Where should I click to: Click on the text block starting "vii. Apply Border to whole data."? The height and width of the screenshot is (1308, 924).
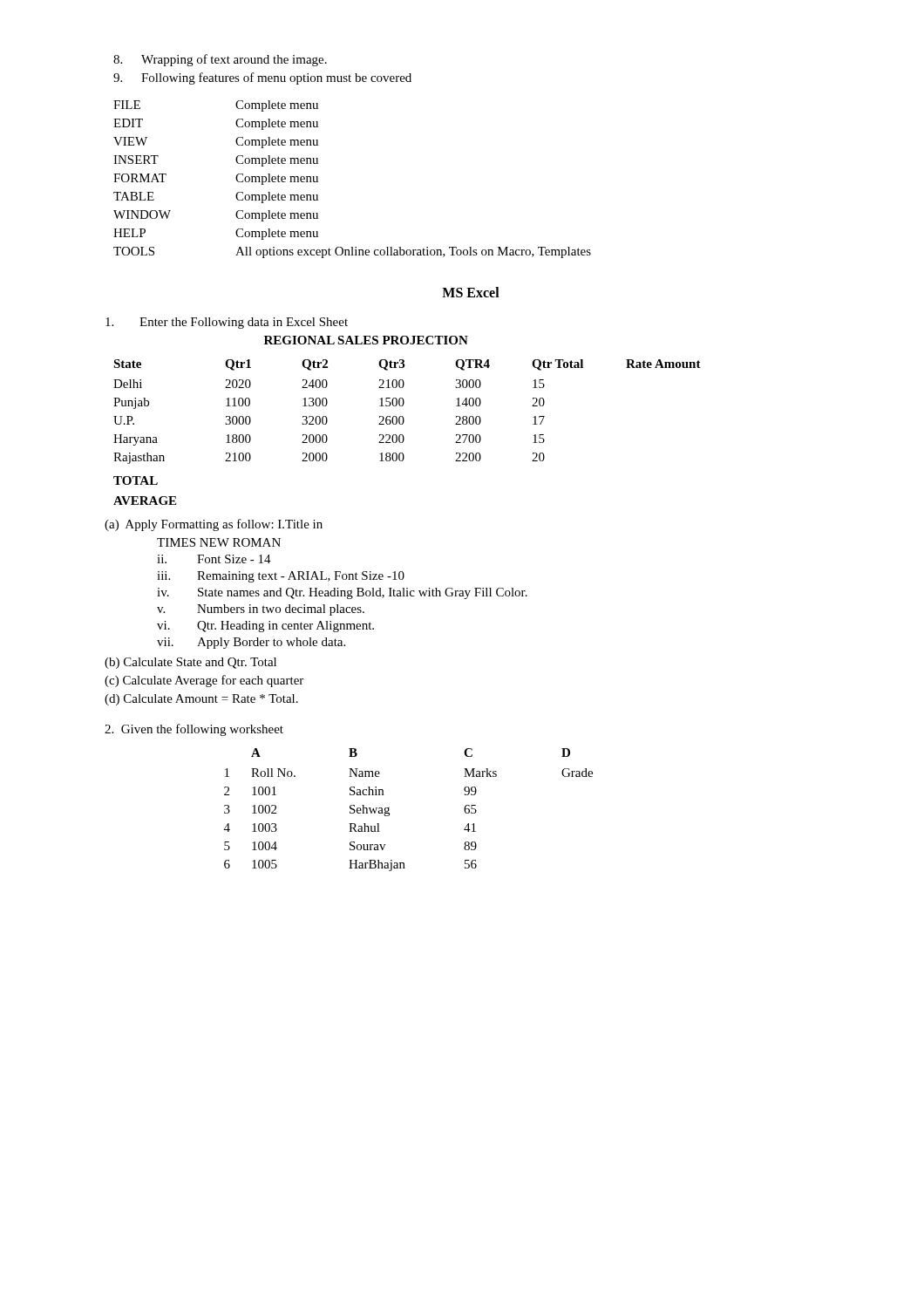[x=252, y=642]
